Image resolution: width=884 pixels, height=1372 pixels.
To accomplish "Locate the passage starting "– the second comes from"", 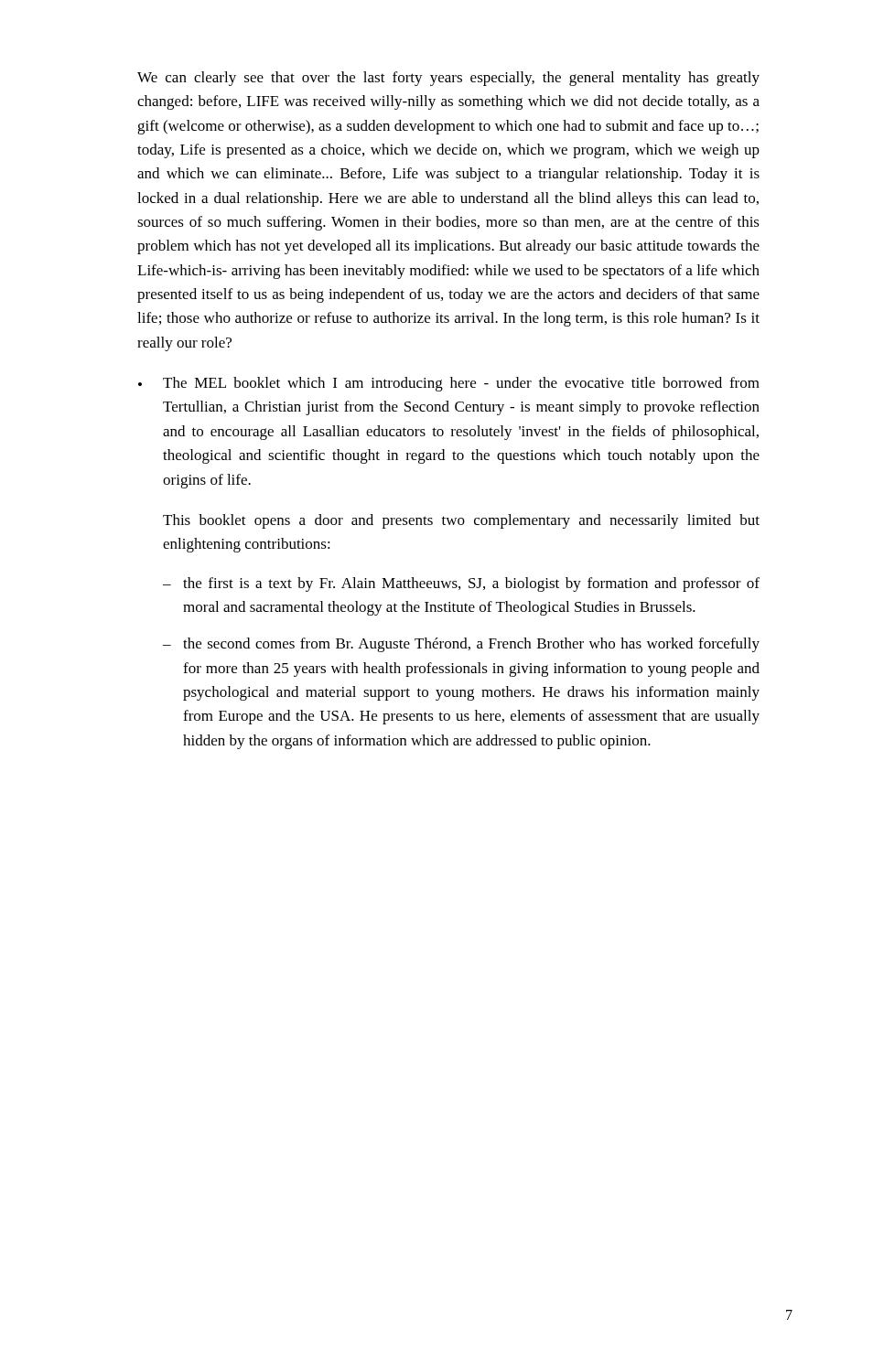I will tap(461, 692).
